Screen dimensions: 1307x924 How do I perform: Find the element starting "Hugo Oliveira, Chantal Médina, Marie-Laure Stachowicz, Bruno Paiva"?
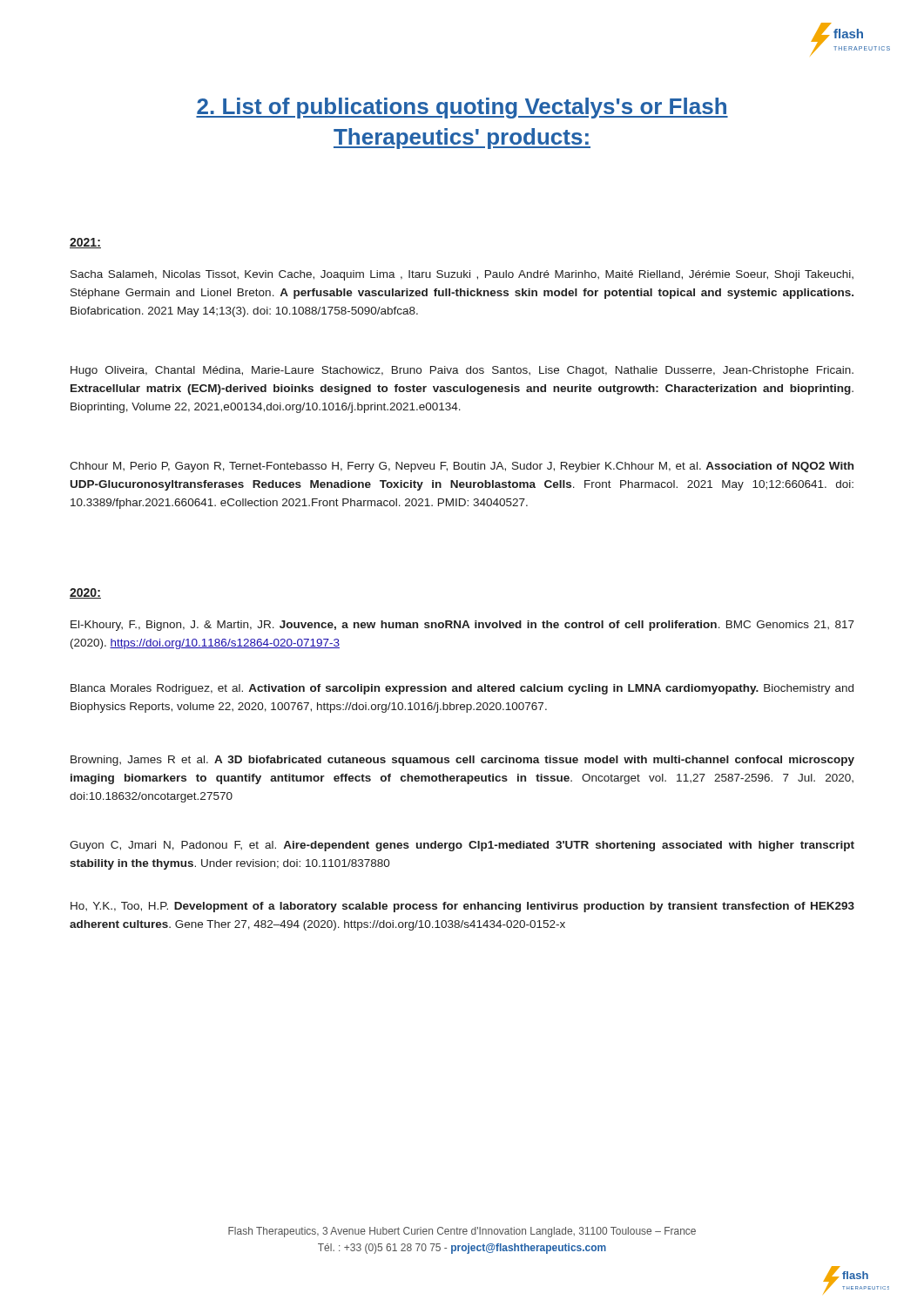[x=462, y=388]
